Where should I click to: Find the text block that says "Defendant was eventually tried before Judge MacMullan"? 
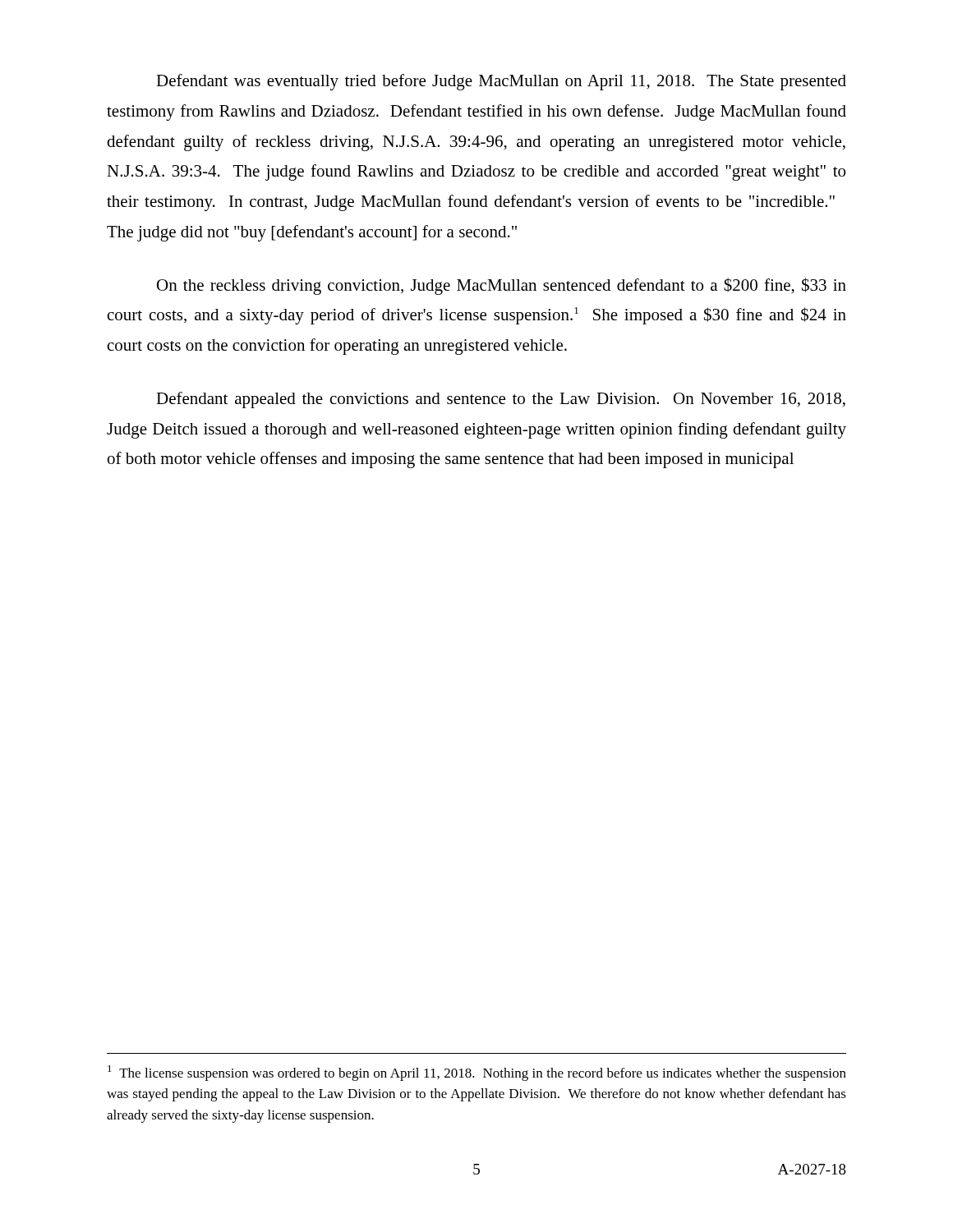(x=476, y=156)
